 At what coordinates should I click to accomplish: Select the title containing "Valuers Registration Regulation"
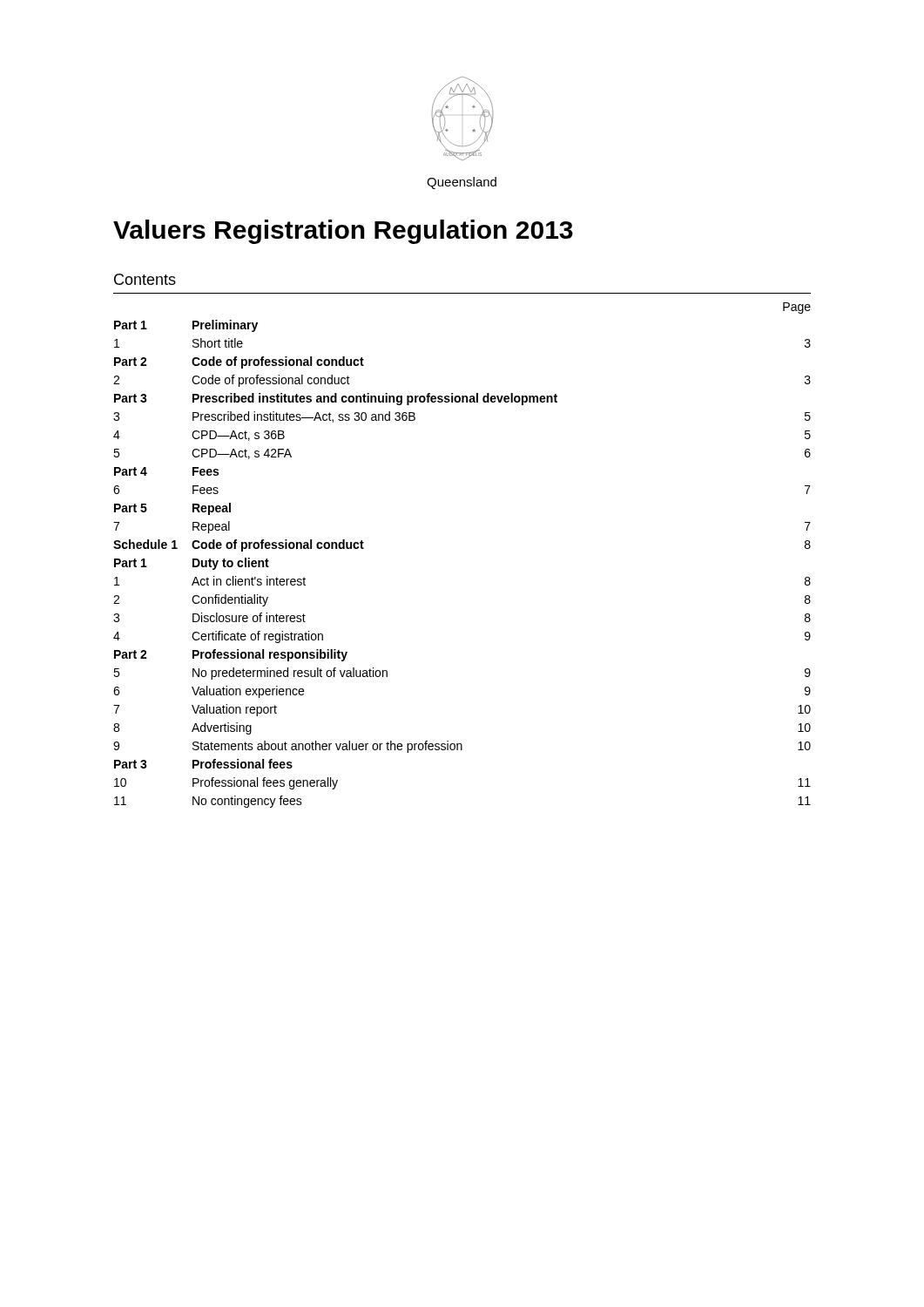(343, 230)
